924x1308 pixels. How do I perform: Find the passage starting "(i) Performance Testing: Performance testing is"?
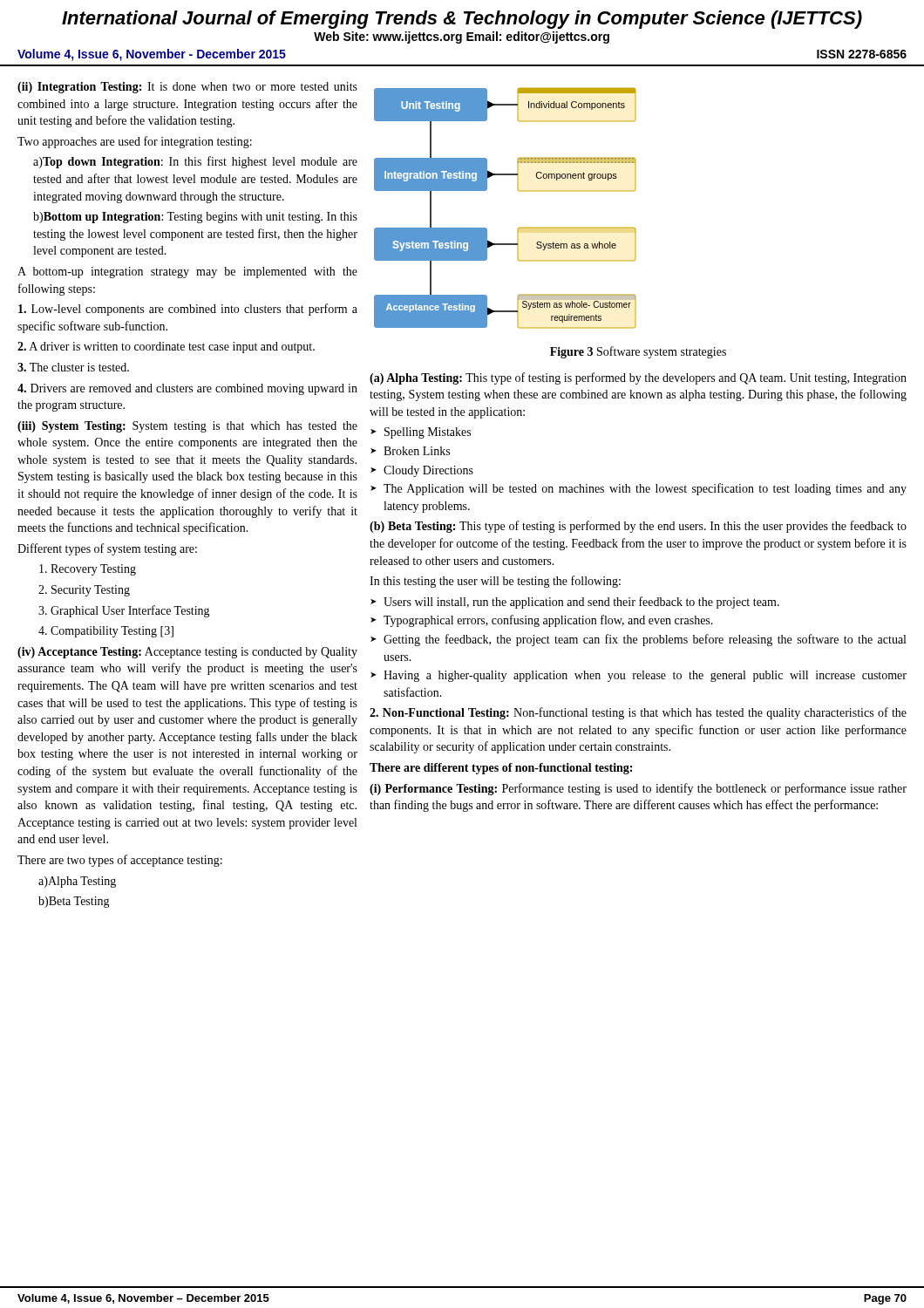(638, 797)
